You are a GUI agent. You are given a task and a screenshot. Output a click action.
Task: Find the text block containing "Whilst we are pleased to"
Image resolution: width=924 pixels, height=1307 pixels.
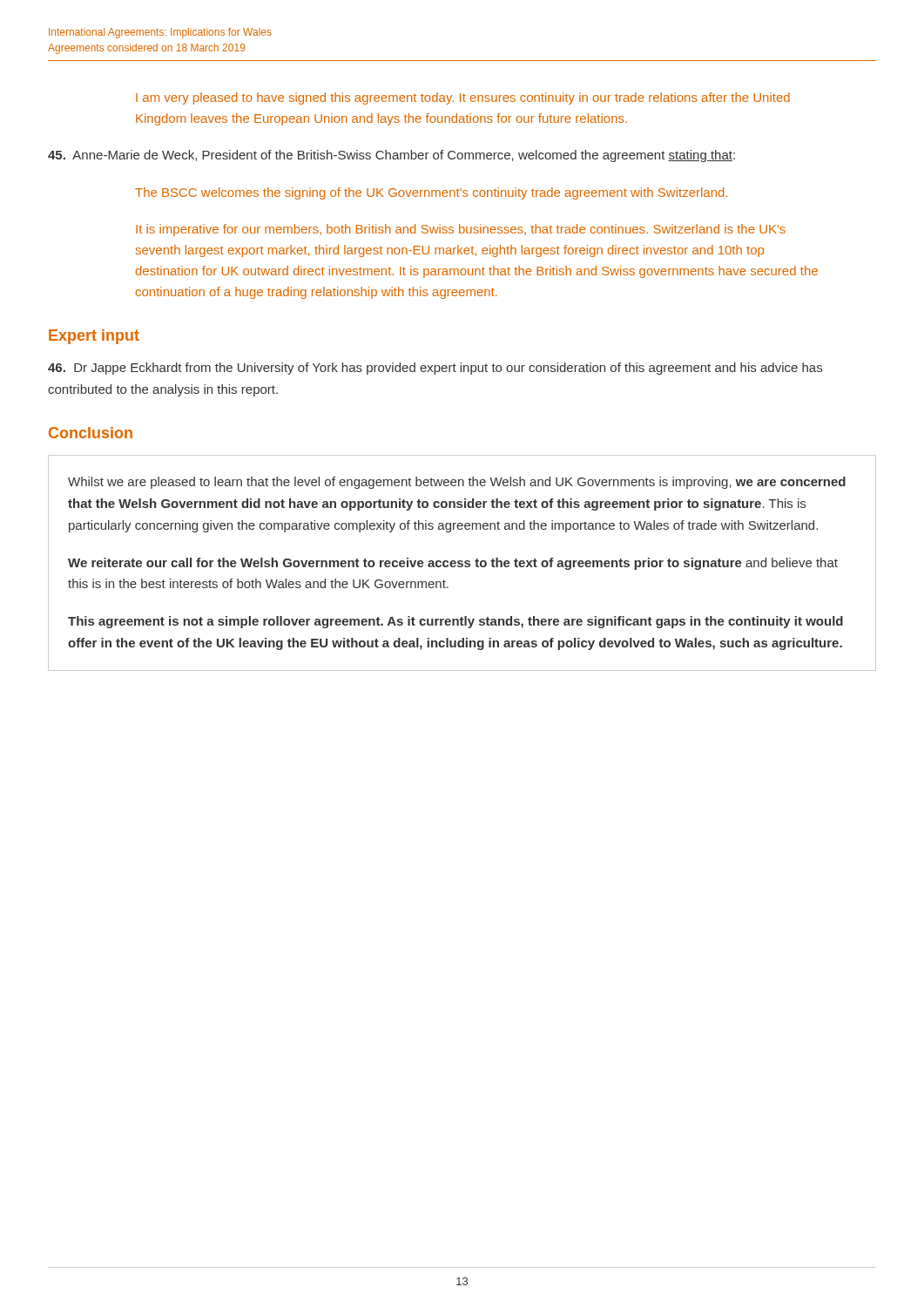(x=462, y=563)
